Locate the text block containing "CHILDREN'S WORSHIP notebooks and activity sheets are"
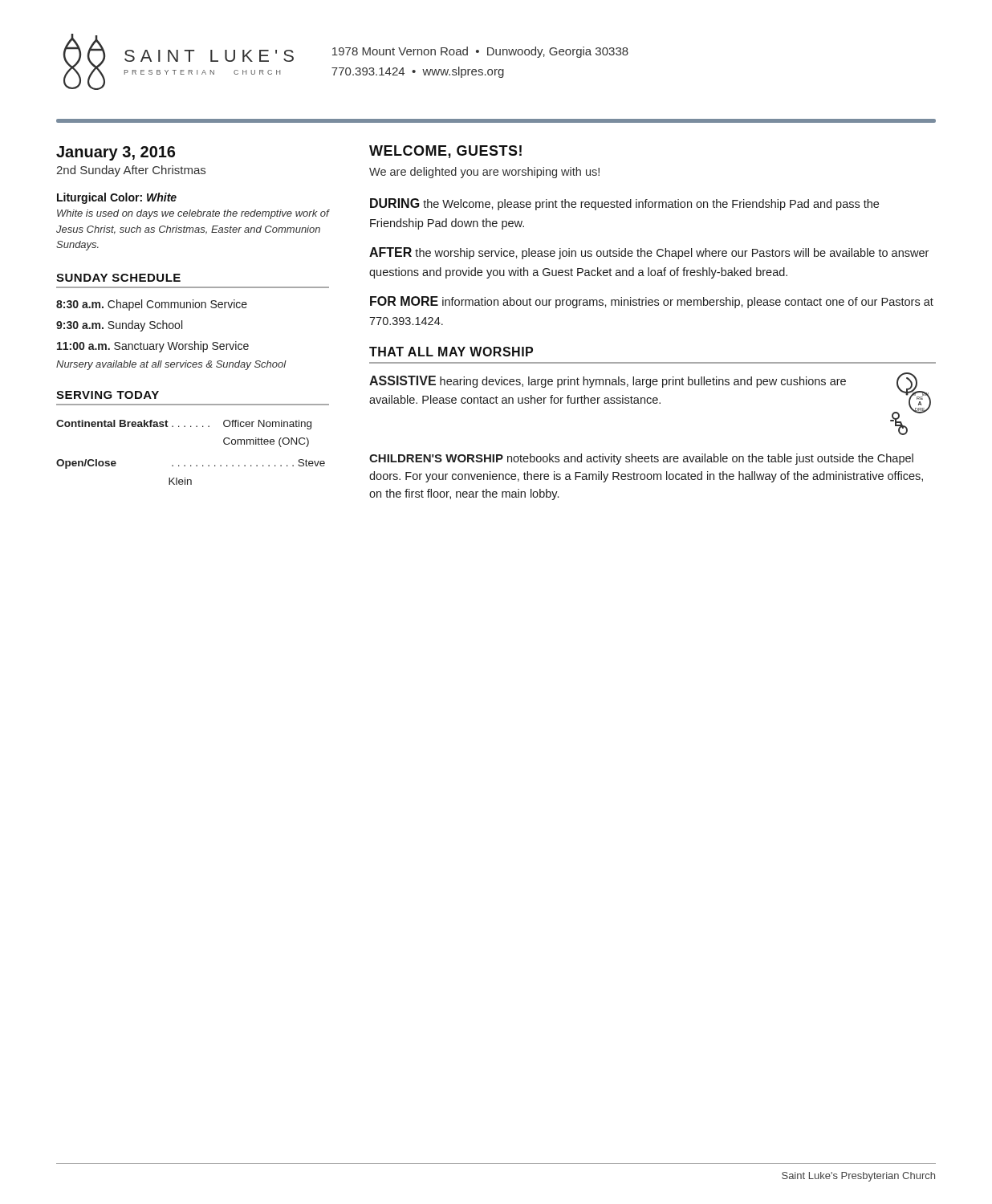This screenshot has height=1204, width=992. tap(647, 476)
